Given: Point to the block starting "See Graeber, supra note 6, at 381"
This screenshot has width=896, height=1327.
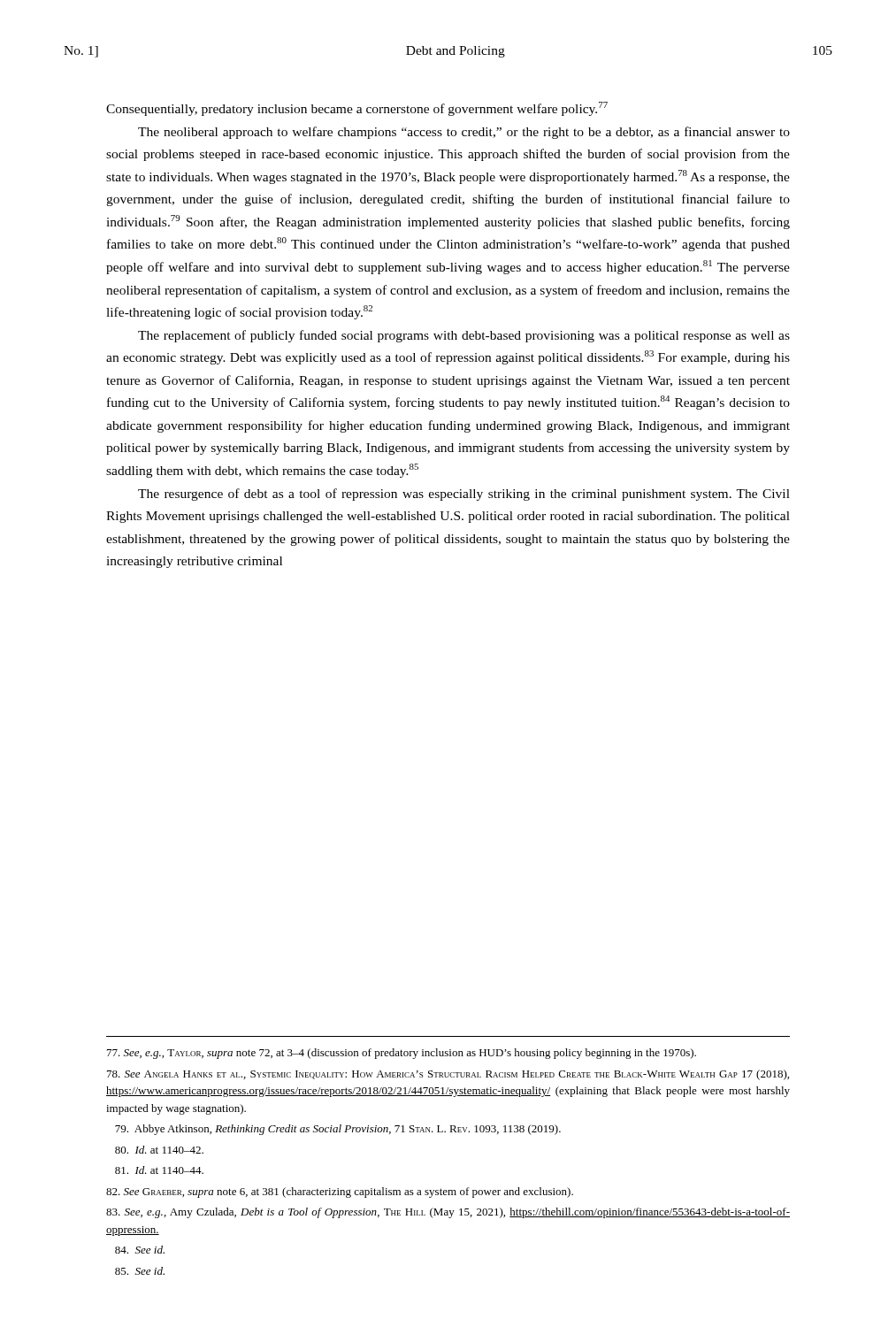Looking at the screenshot, I should 340,1191.
